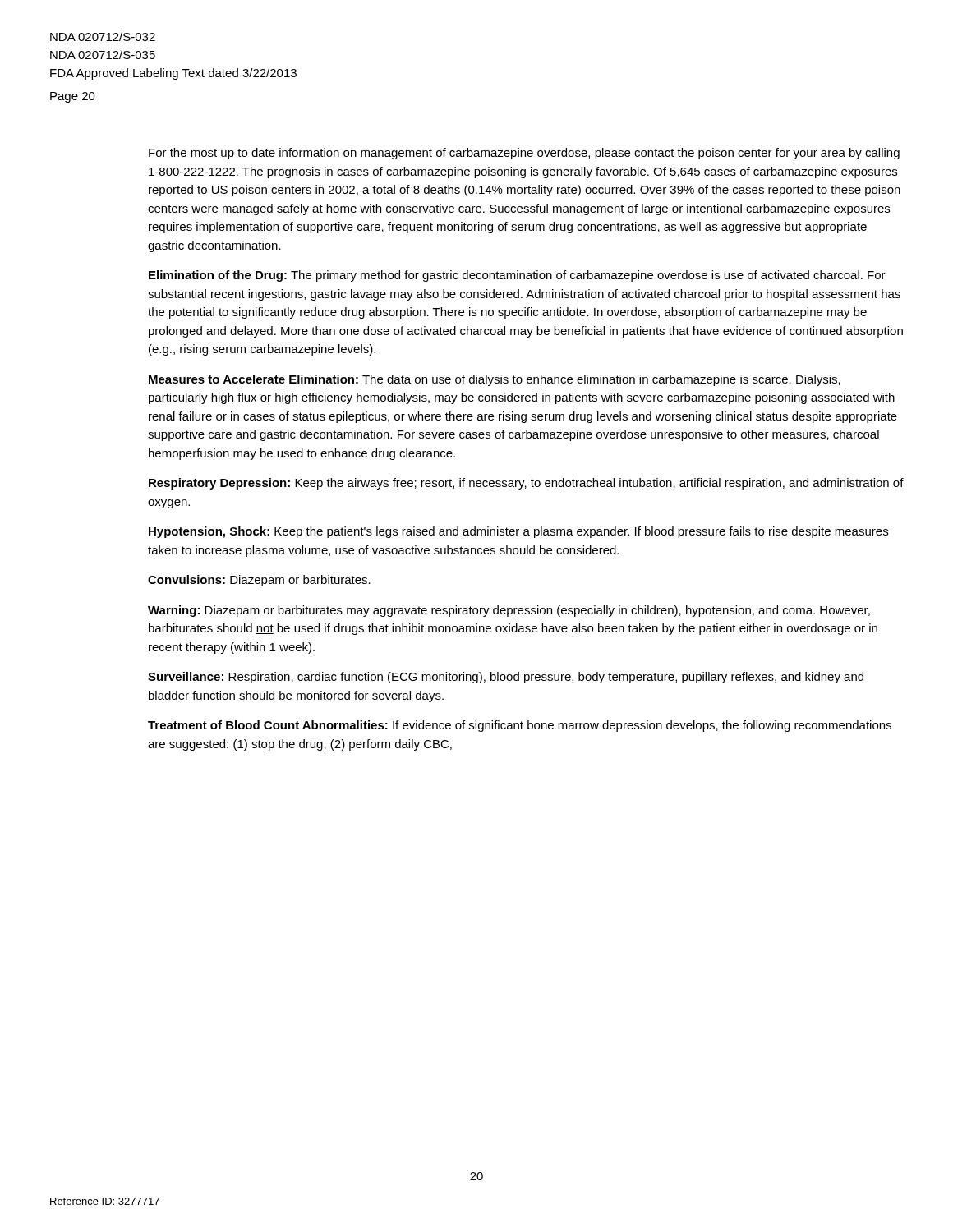Locate the text block that reads "For the most"
The width and height of the screenshot is (953, 1232).
tap(524, 199)
